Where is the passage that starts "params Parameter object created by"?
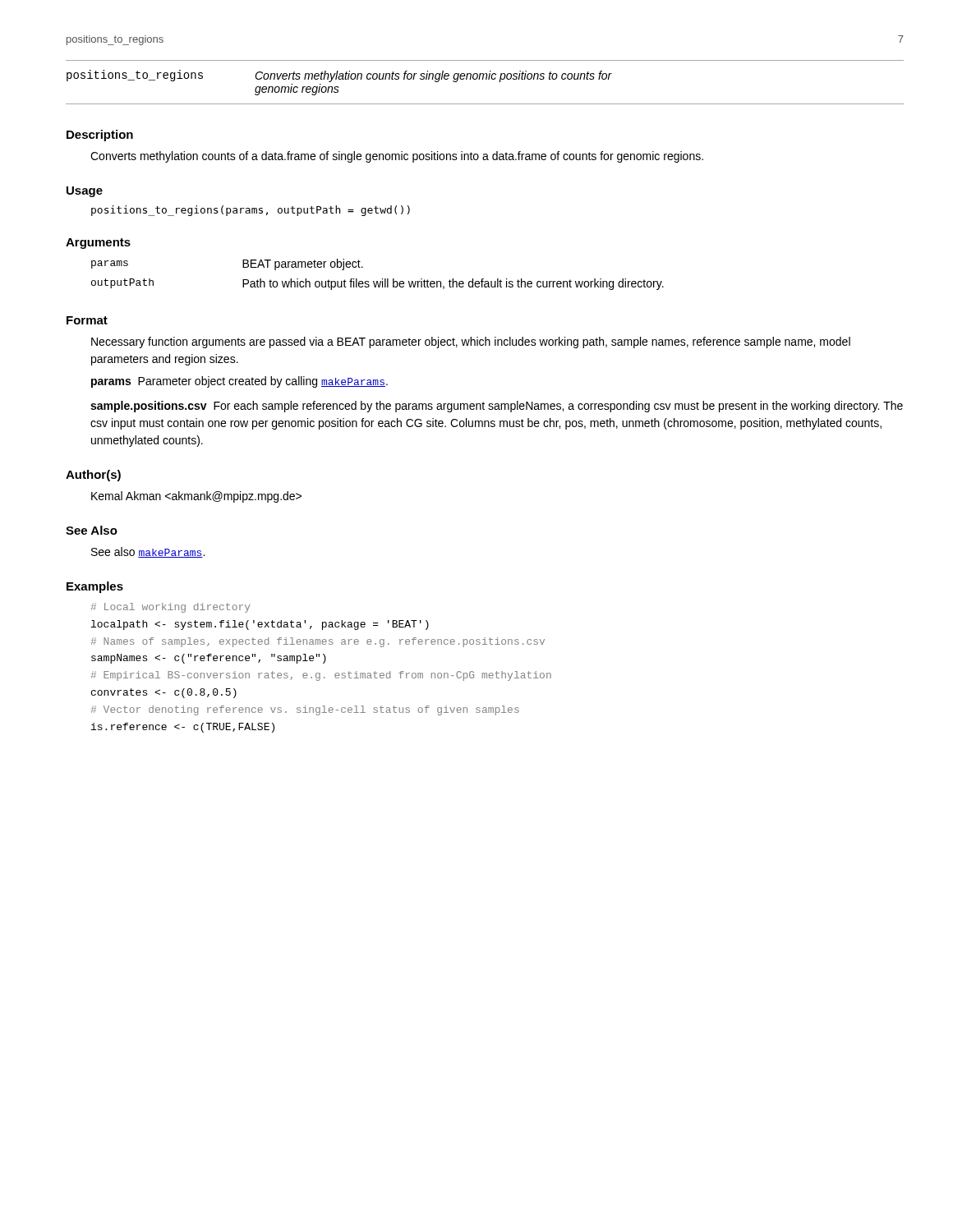Viewport: 953px width, 1232px height. click(x=239, y=381)
